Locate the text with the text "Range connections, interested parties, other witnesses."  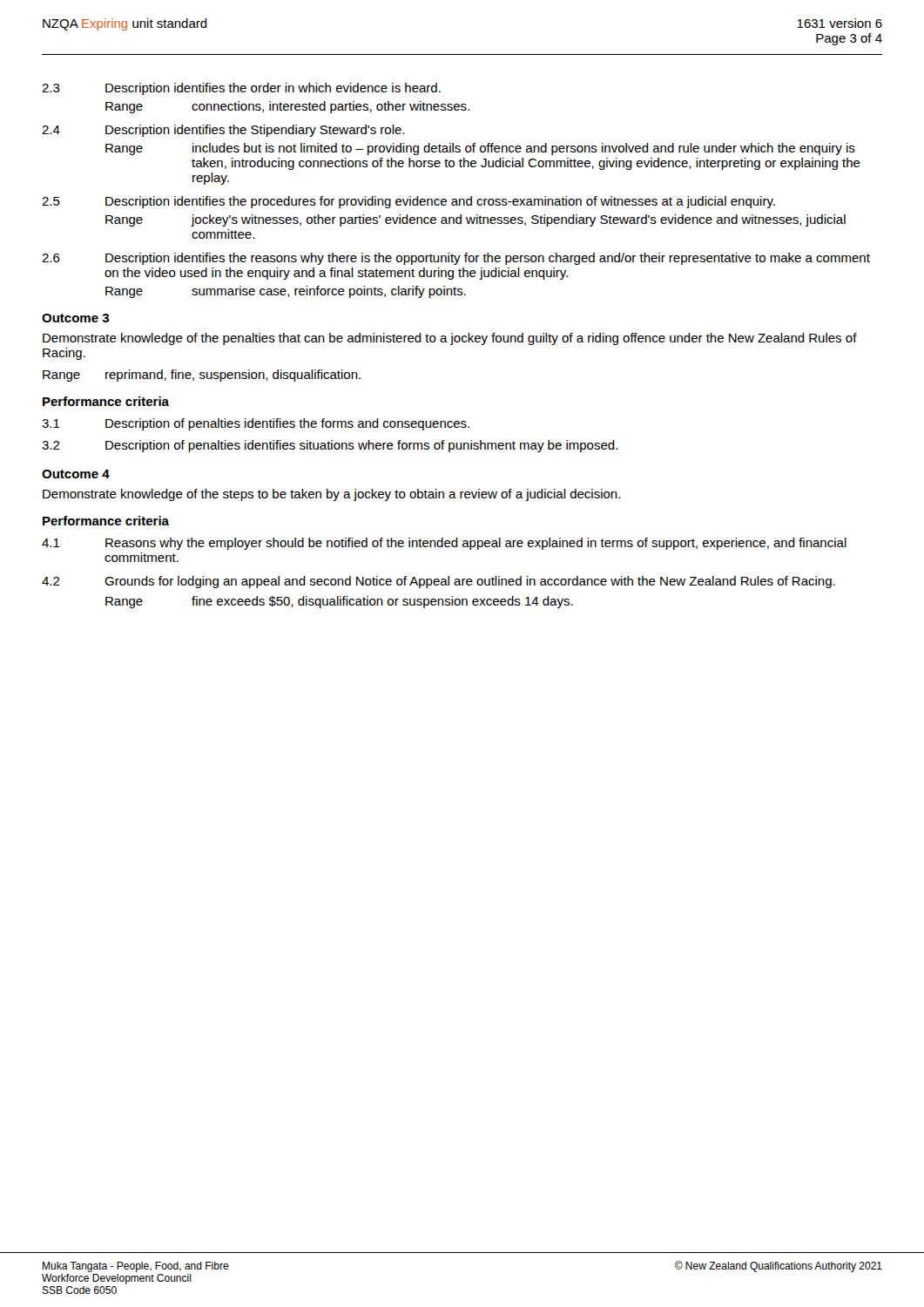coord(462,106)
